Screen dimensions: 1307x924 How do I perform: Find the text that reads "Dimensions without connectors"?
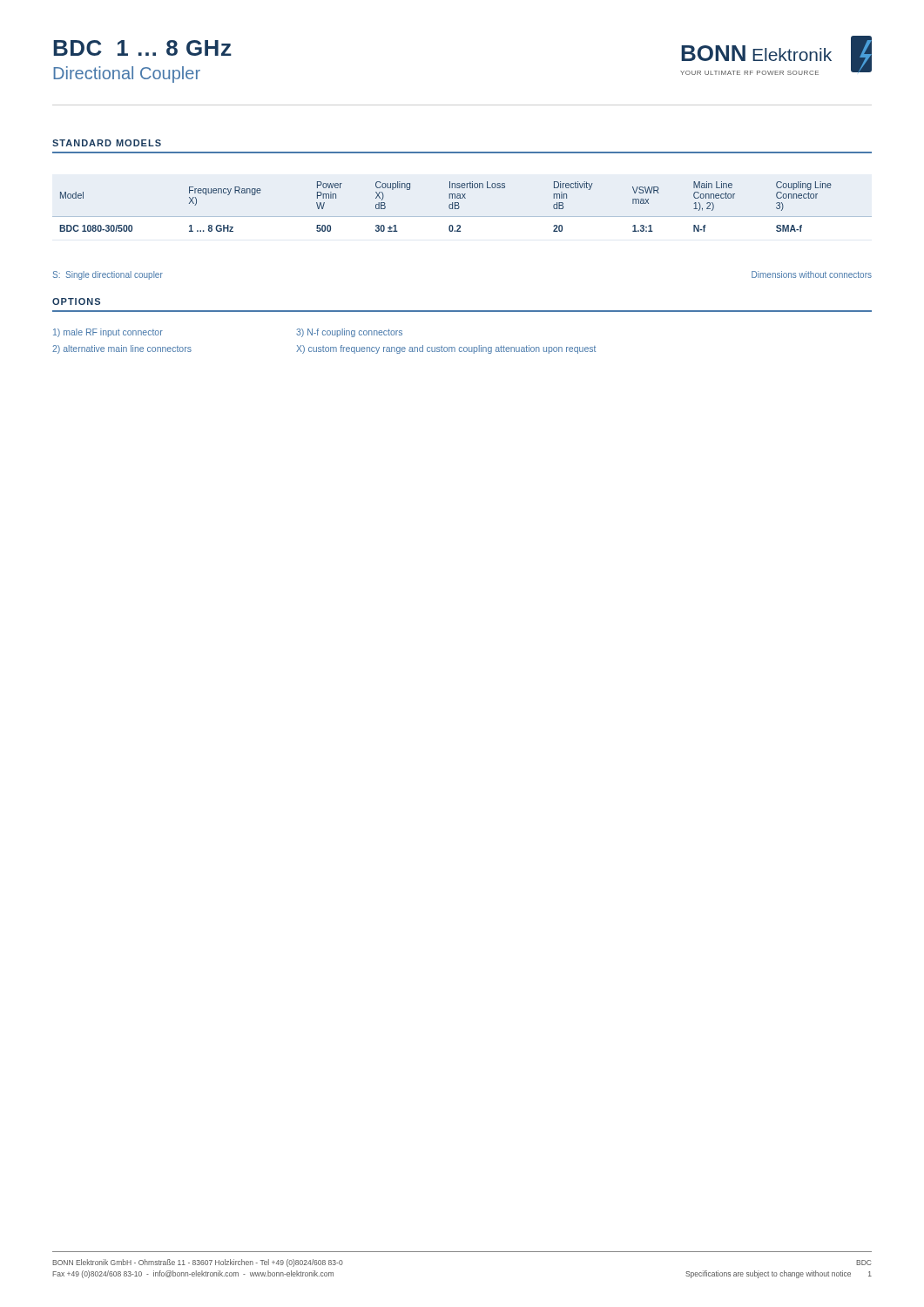[x=811, y=275]
